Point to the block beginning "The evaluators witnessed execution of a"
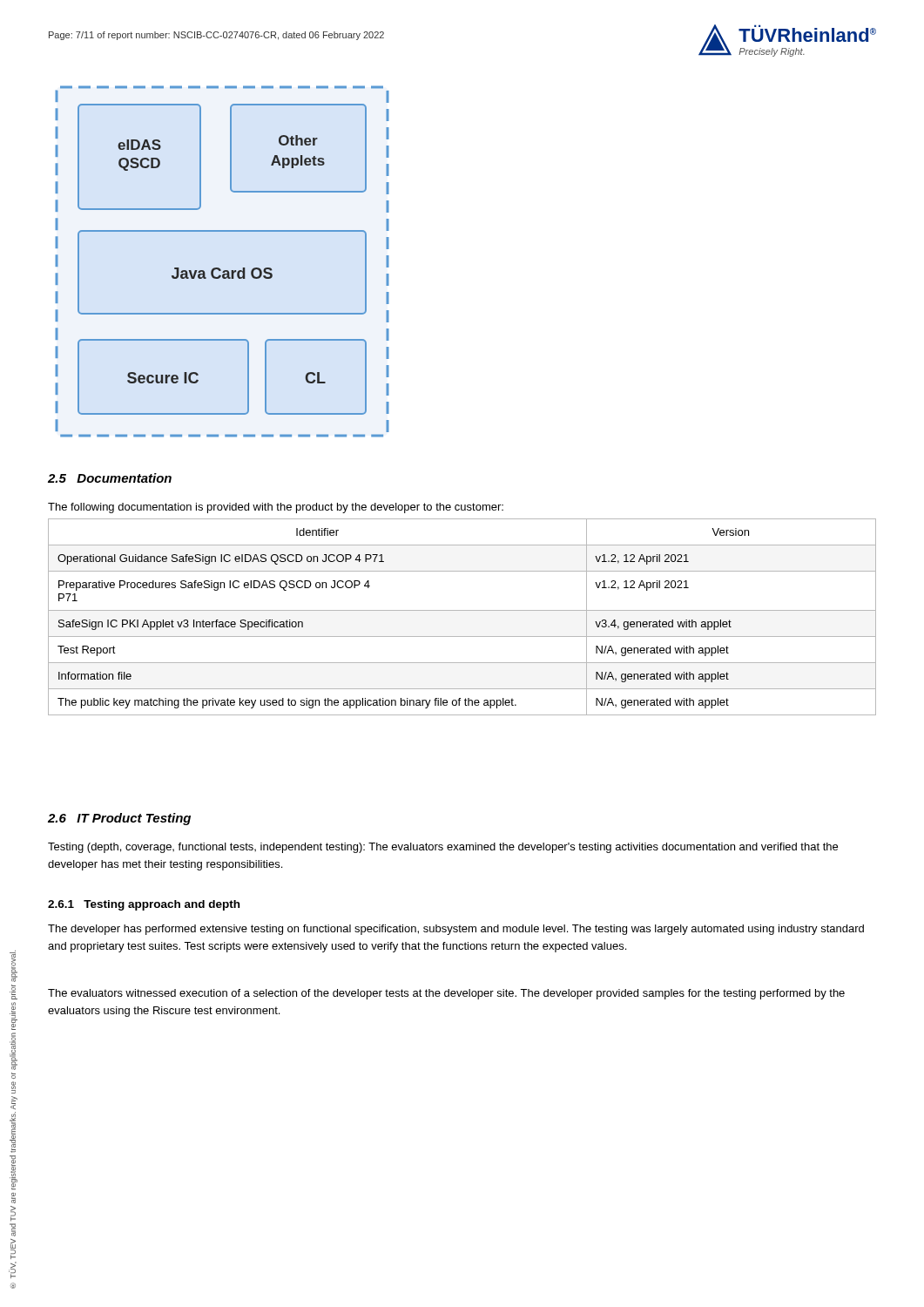This screenshot has width=924, height=1307. coord(446,1001)
